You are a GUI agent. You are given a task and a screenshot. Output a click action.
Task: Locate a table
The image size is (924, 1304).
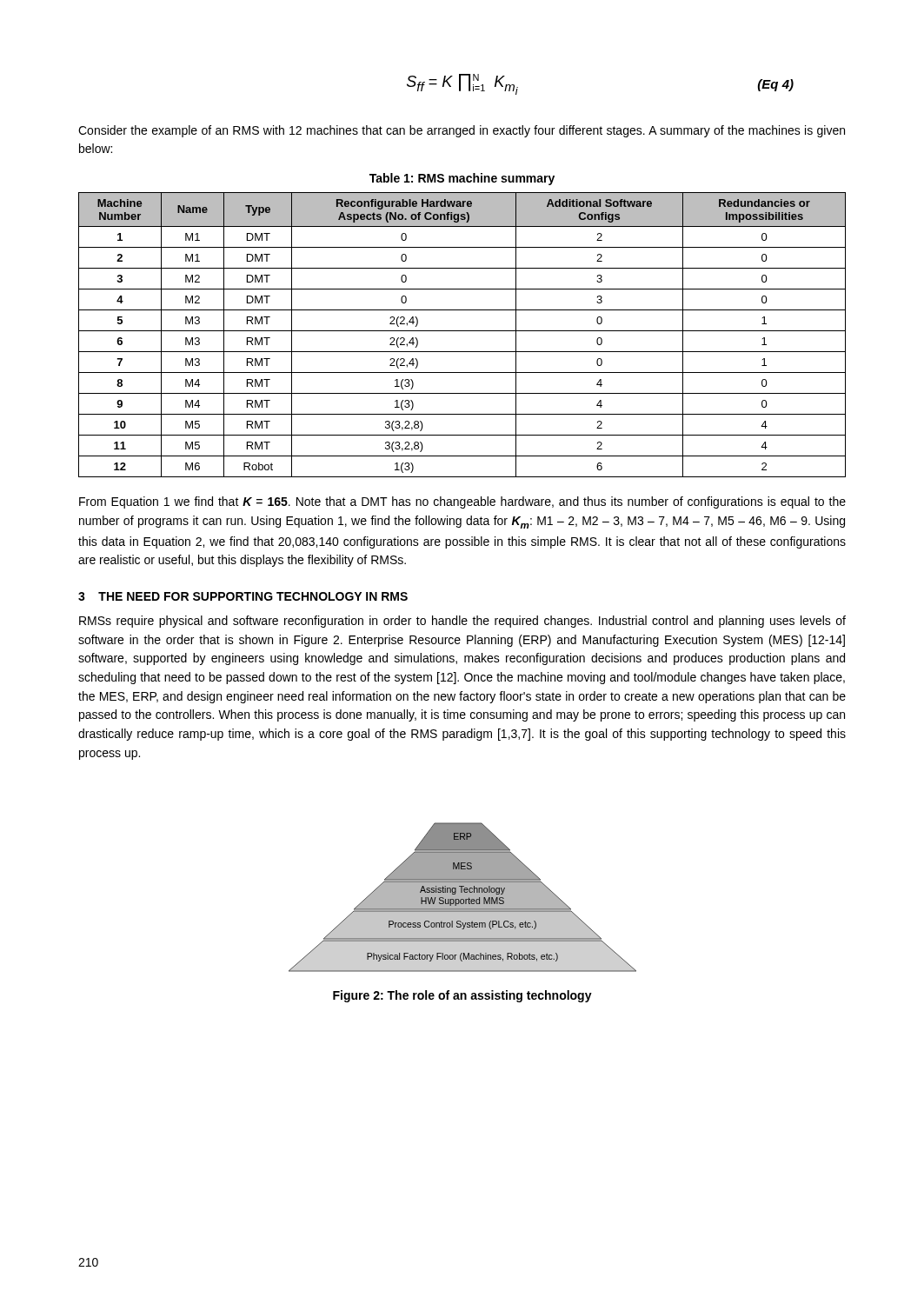462,335
